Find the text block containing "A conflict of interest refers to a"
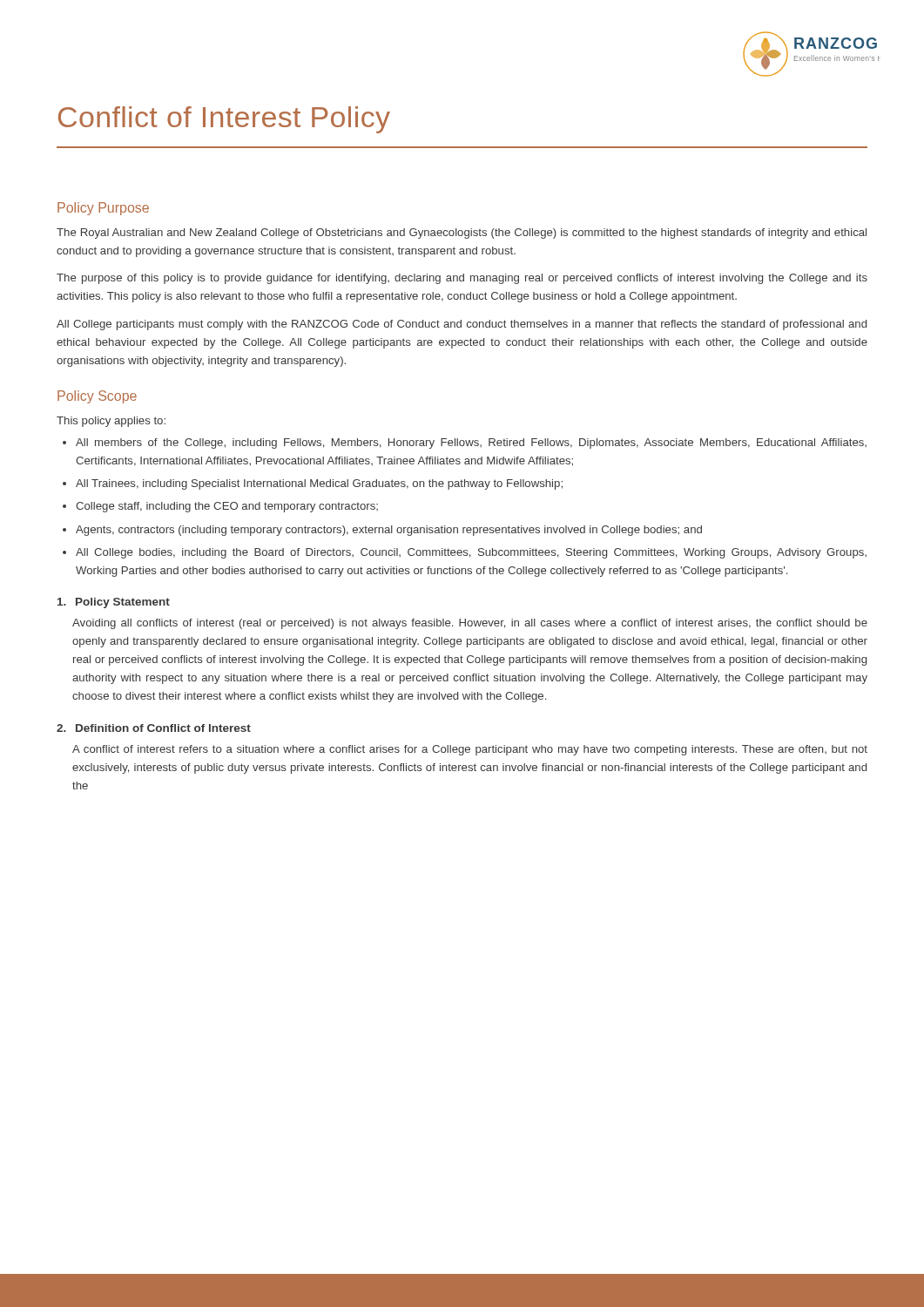924x1307 pixels. pyautogui.click(x=462, y=767)
